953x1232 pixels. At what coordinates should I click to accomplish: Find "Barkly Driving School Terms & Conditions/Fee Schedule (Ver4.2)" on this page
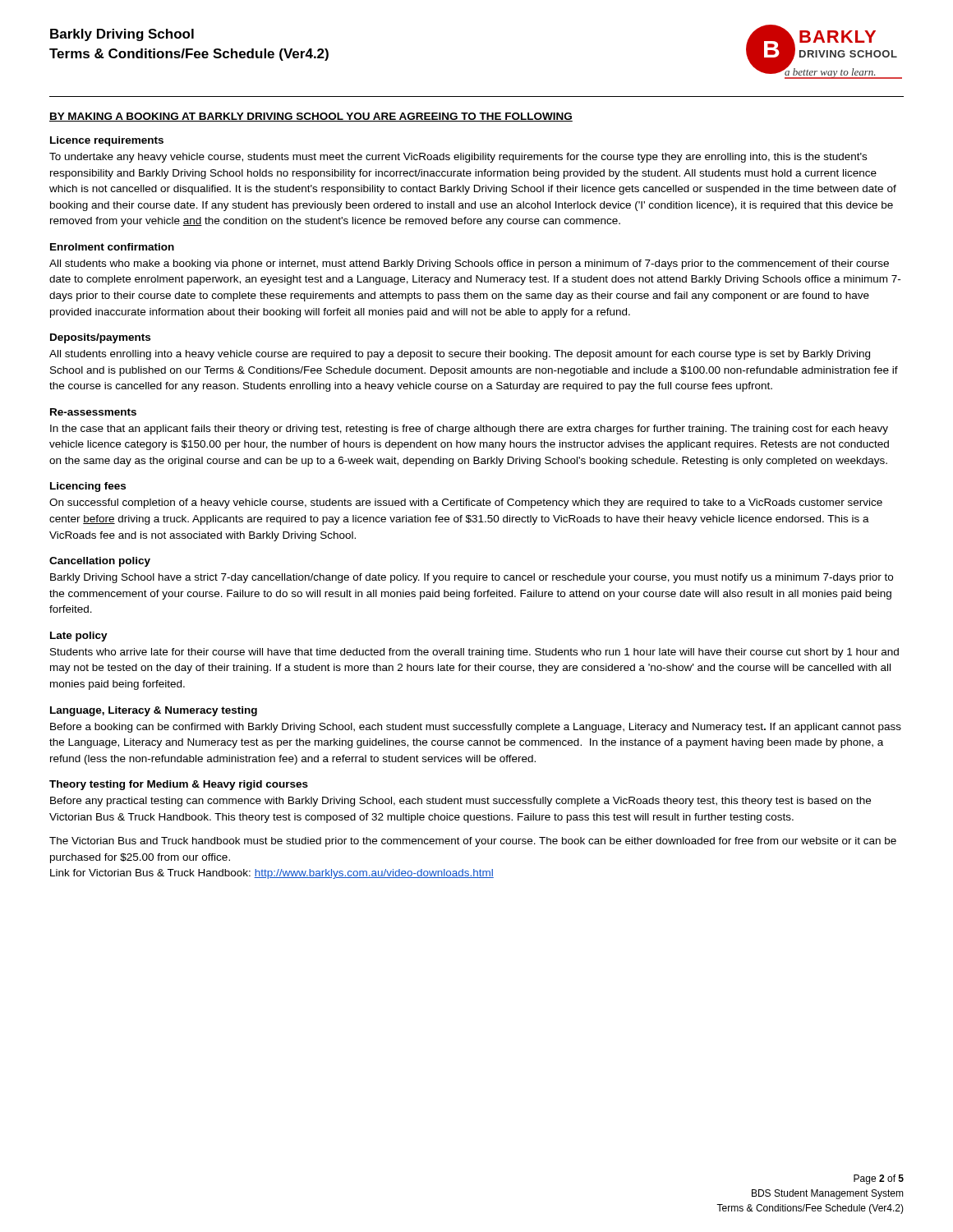pos(189,44)
